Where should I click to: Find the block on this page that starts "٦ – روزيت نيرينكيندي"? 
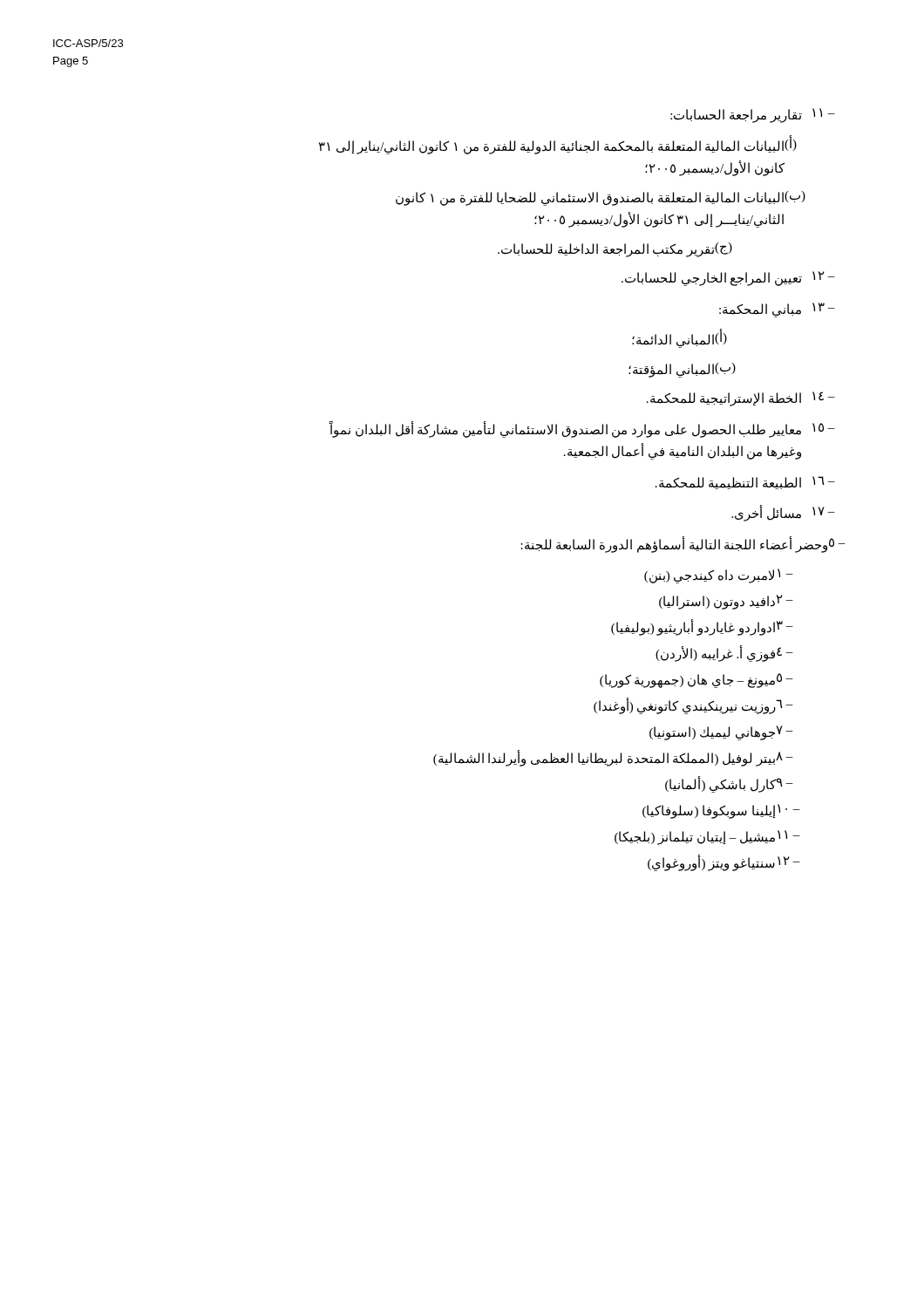pyautogui.click(x=693, y=706)
